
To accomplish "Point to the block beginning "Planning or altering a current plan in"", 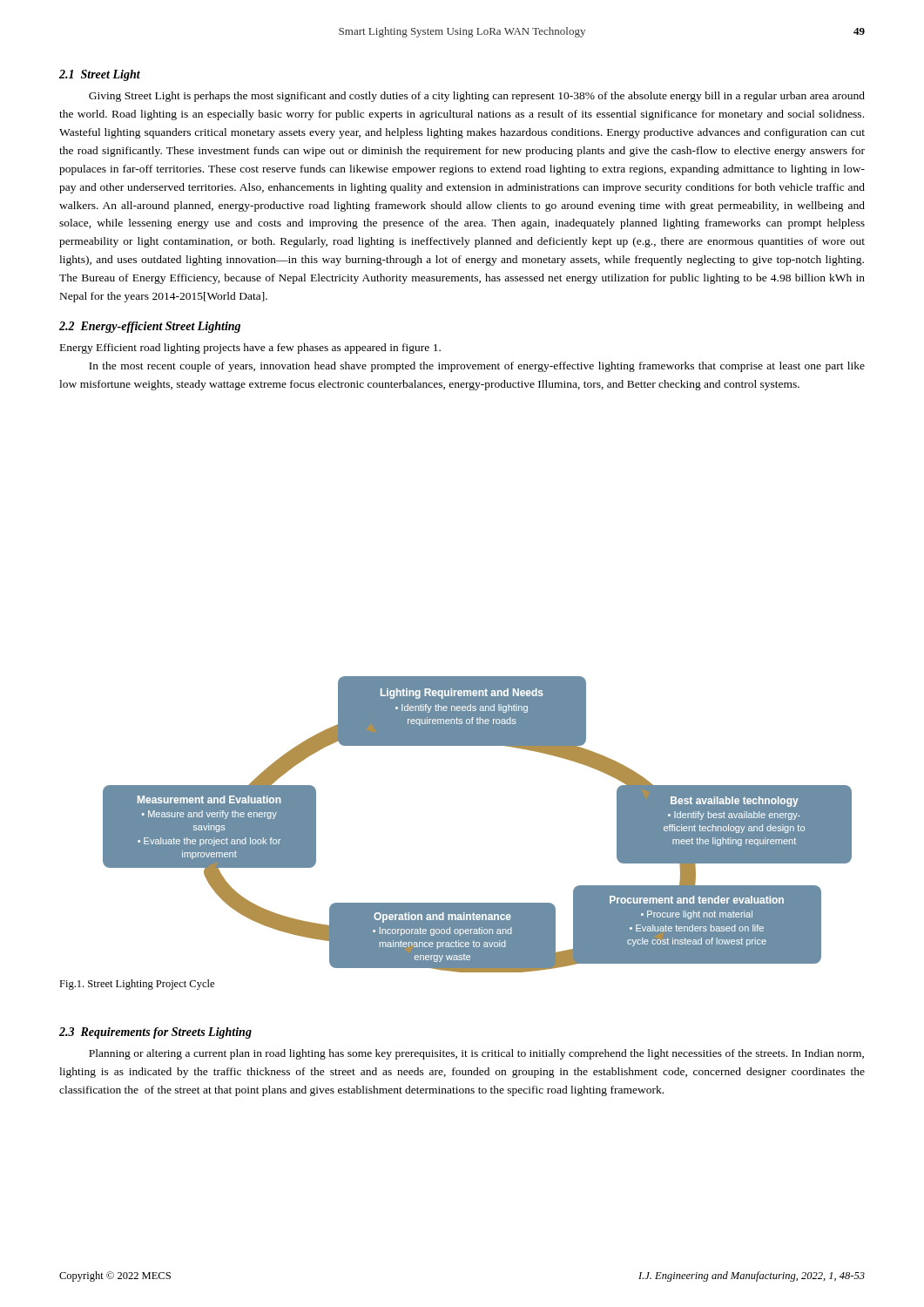I will coord(462,1072).
